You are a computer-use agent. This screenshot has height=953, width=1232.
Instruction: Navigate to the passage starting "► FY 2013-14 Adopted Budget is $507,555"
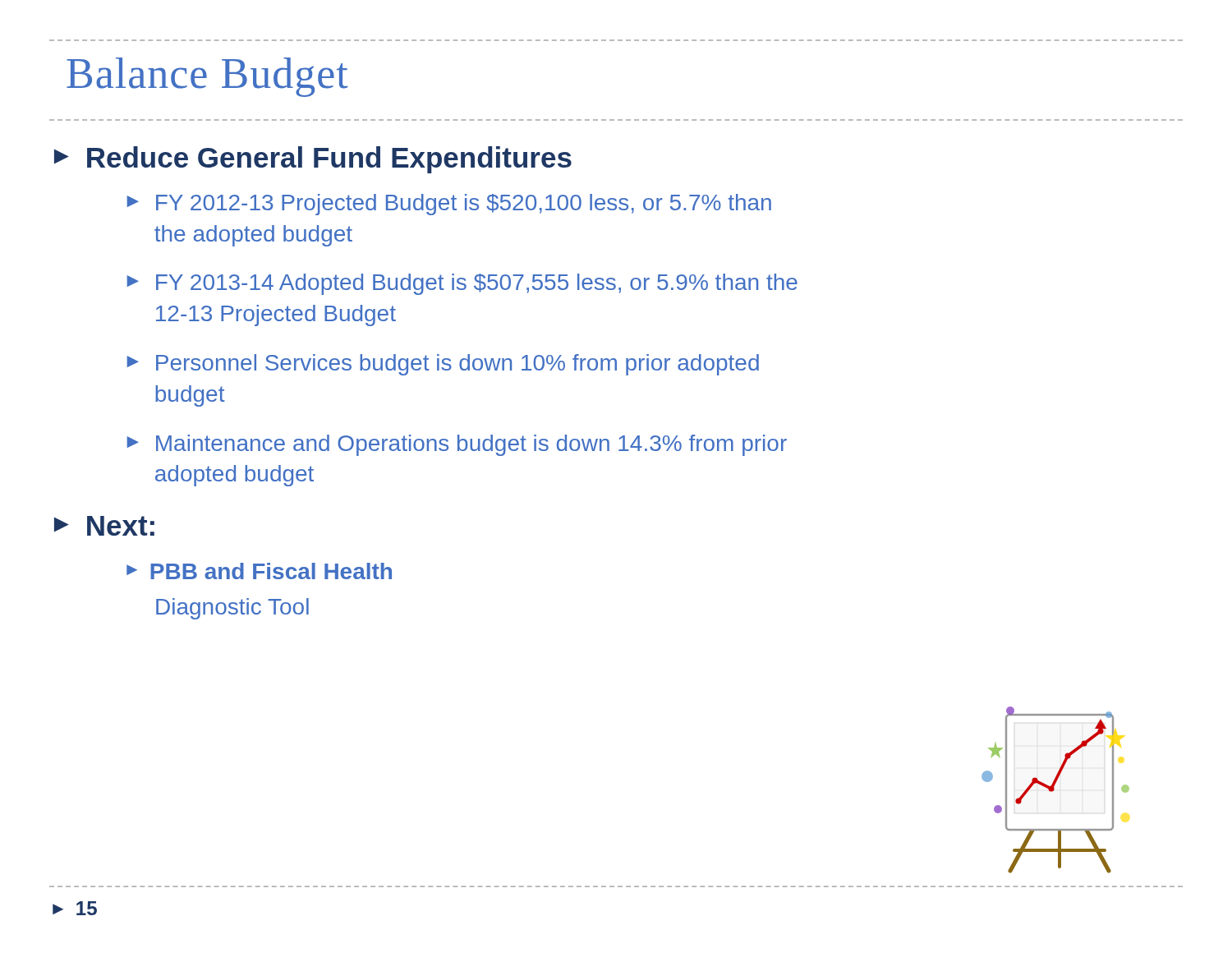coord(461,298)
